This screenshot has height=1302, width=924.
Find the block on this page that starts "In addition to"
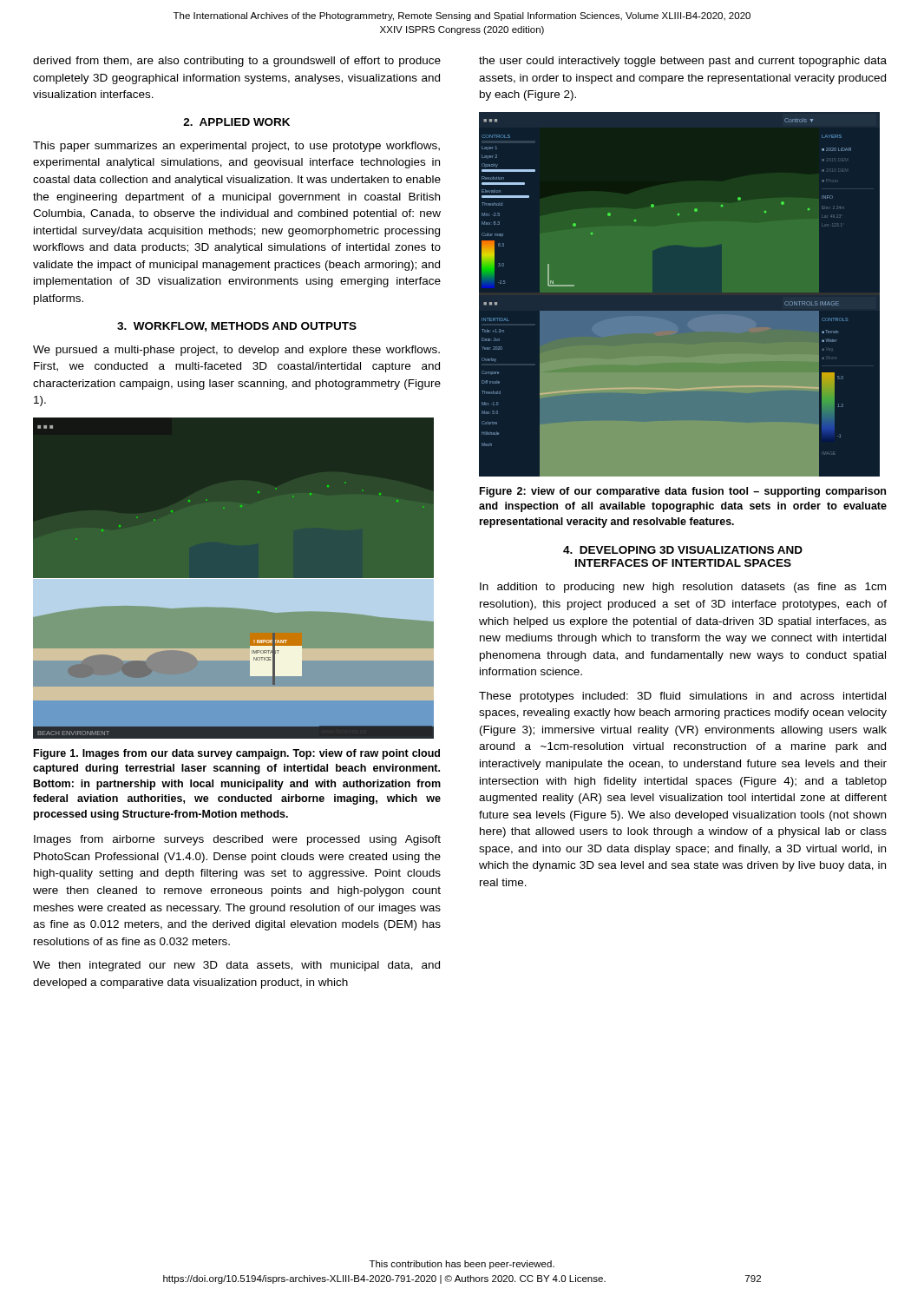(683, 629)
